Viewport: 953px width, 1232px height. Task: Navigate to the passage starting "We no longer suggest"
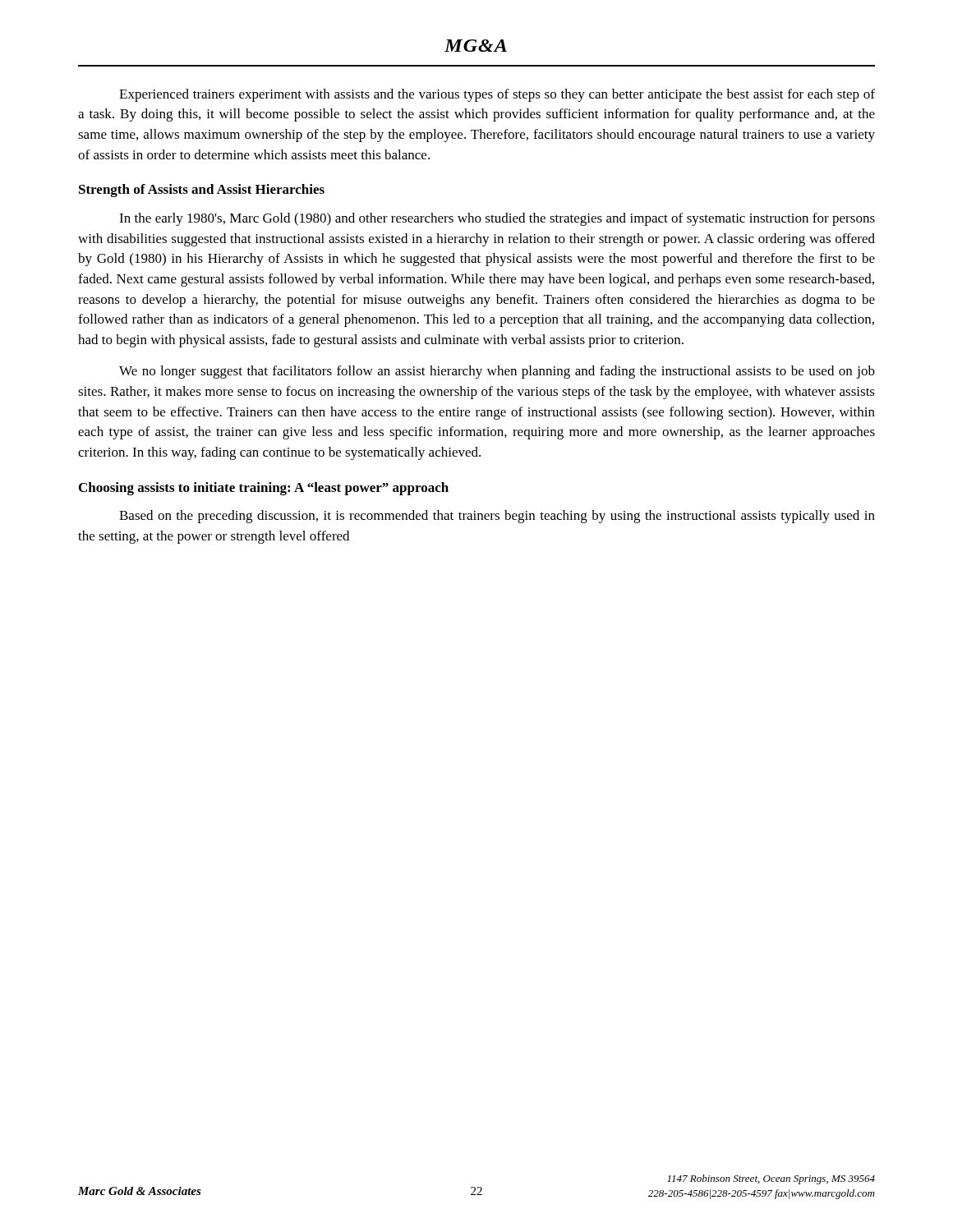click(476, 412)
